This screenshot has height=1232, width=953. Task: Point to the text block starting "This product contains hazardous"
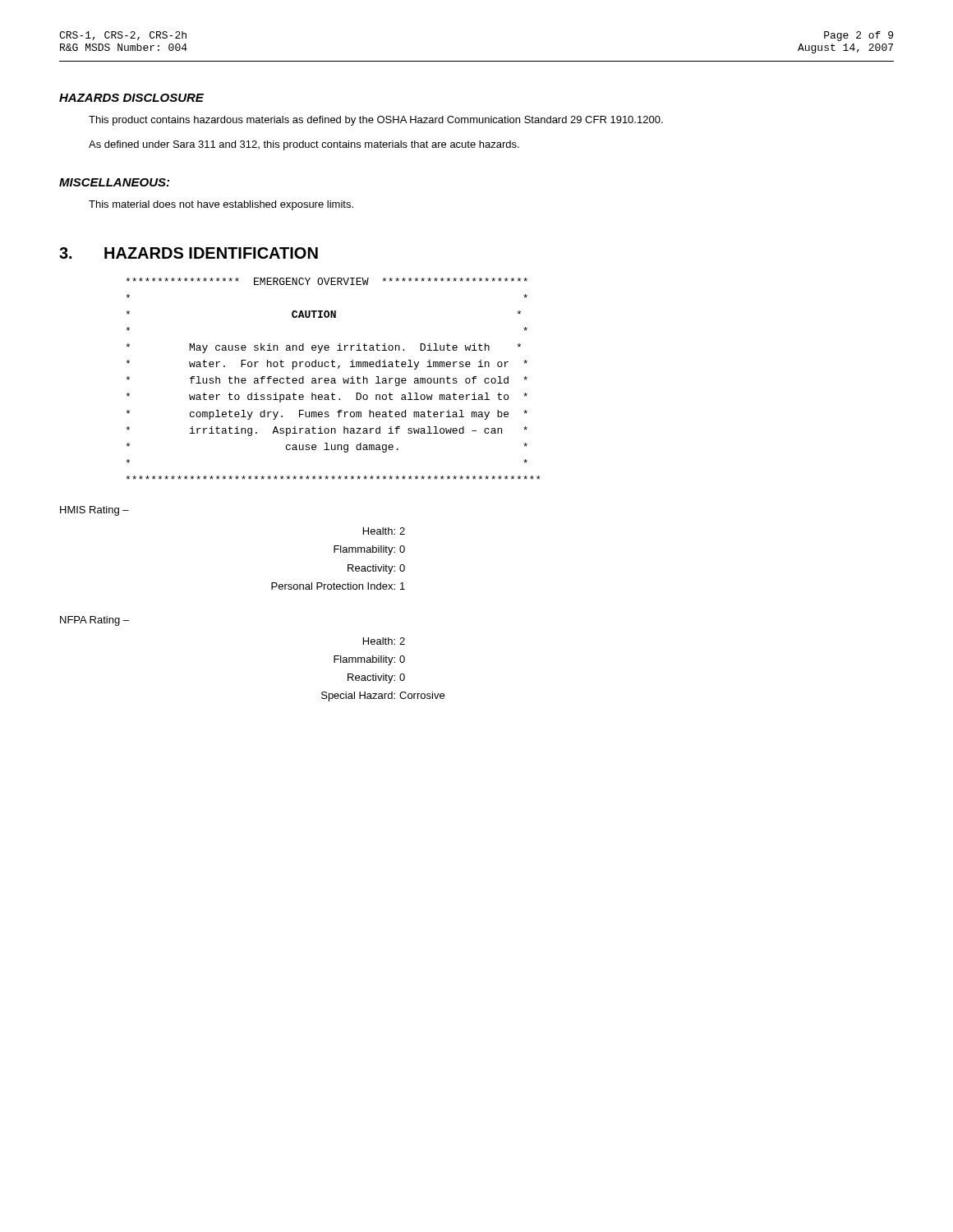[x=376, y=120]
